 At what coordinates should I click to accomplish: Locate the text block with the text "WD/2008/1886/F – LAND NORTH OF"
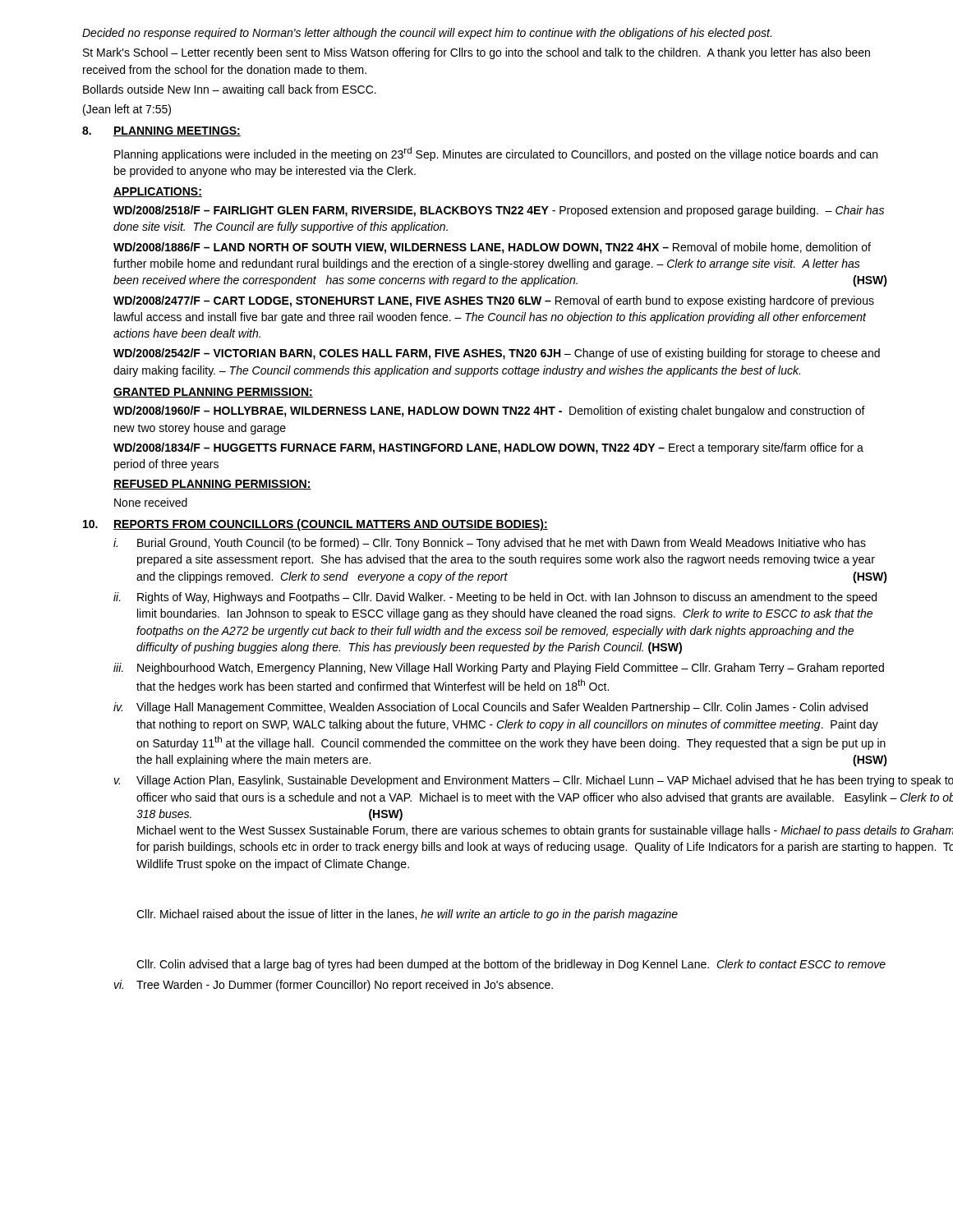[x=500, y=265]
